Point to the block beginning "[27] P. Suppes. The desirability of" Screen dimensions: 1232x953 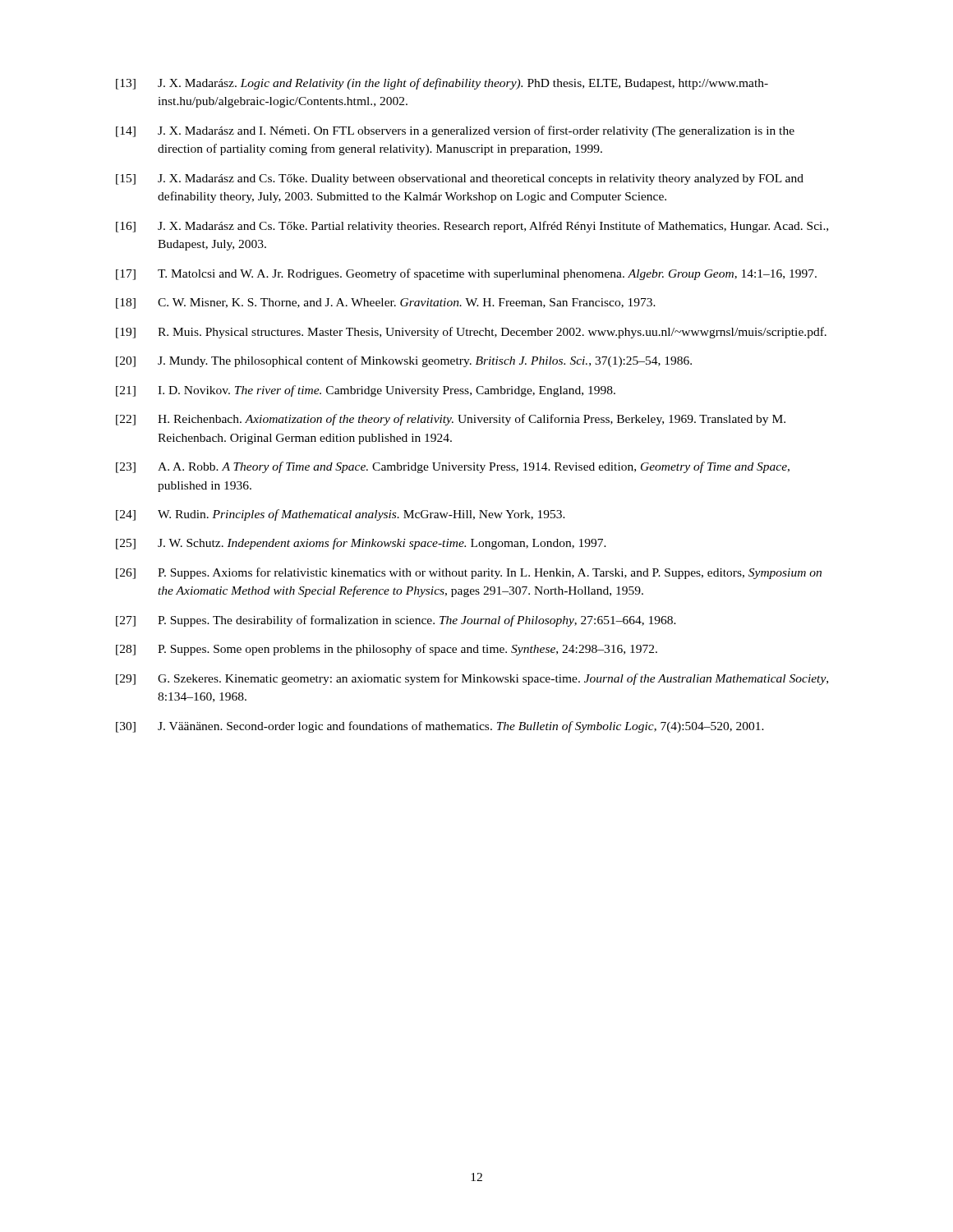tap(476, 620)
